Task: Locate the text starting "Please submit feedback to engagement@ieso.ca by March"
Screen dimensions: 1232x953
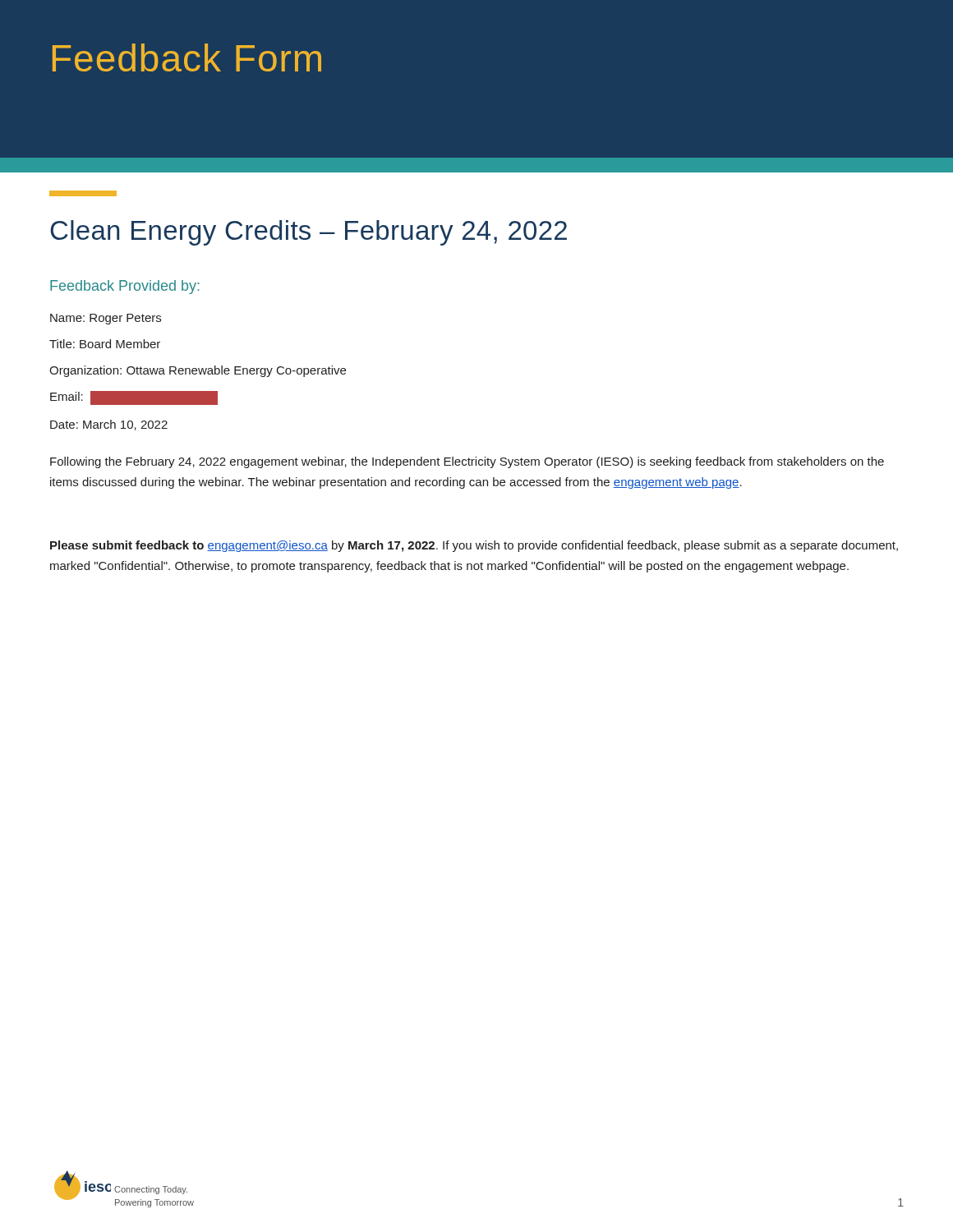Action: tap(474, 555)
